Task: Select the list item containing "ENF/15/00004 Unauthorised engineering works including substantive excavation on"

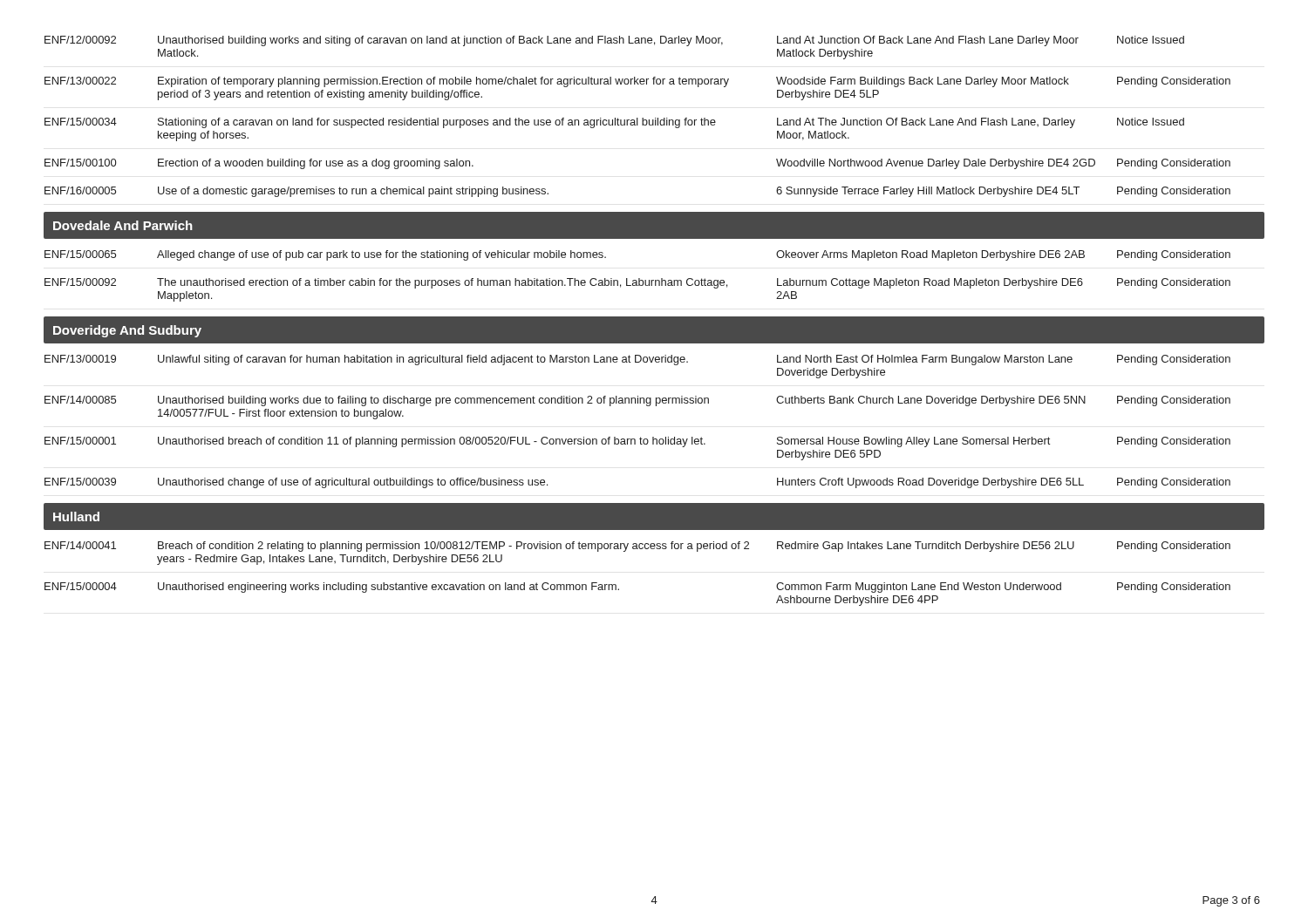Action: point(93,587)
